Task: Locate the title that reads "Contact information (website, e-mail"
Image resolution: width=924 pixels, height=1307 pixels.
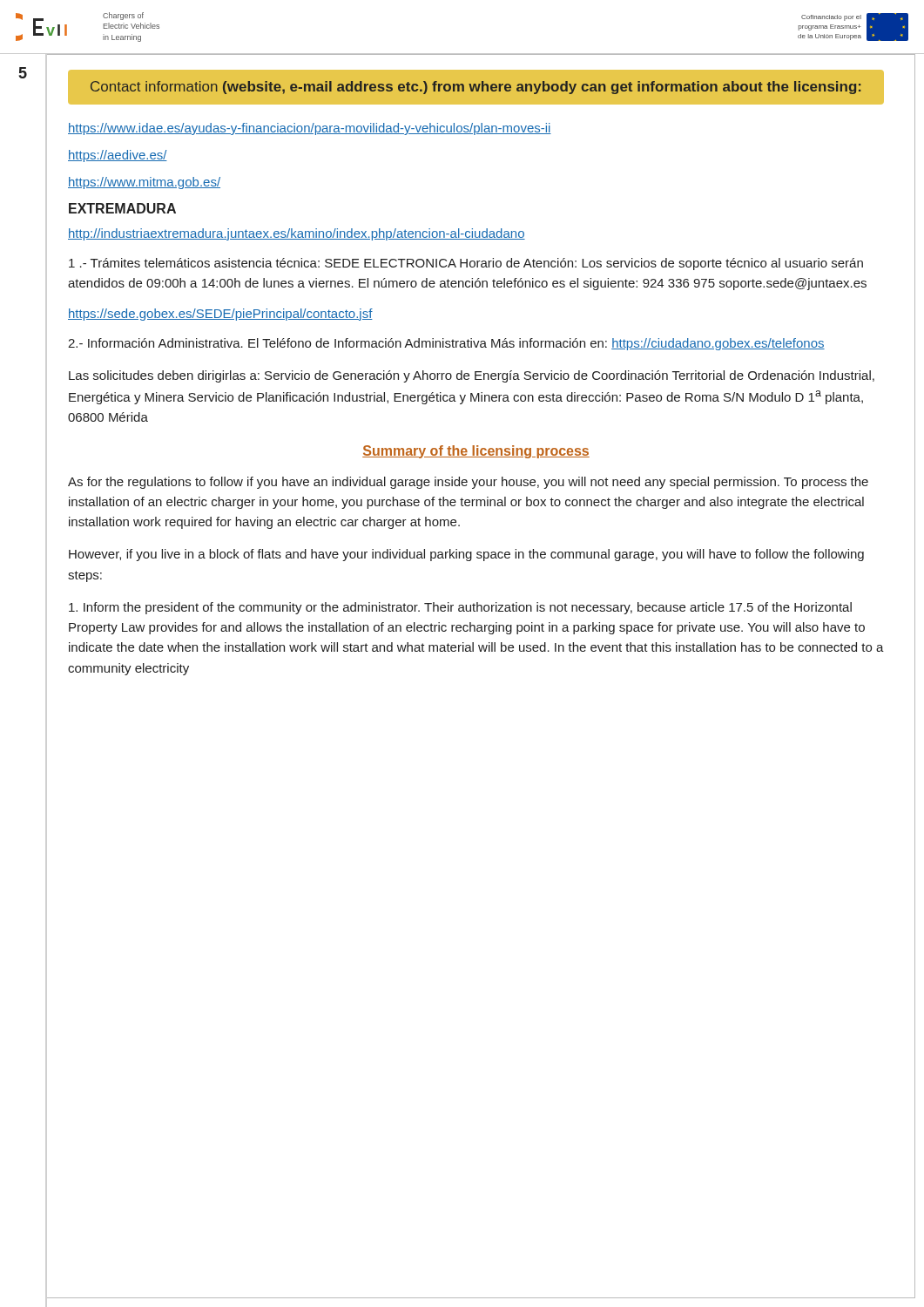Action: 476,87
